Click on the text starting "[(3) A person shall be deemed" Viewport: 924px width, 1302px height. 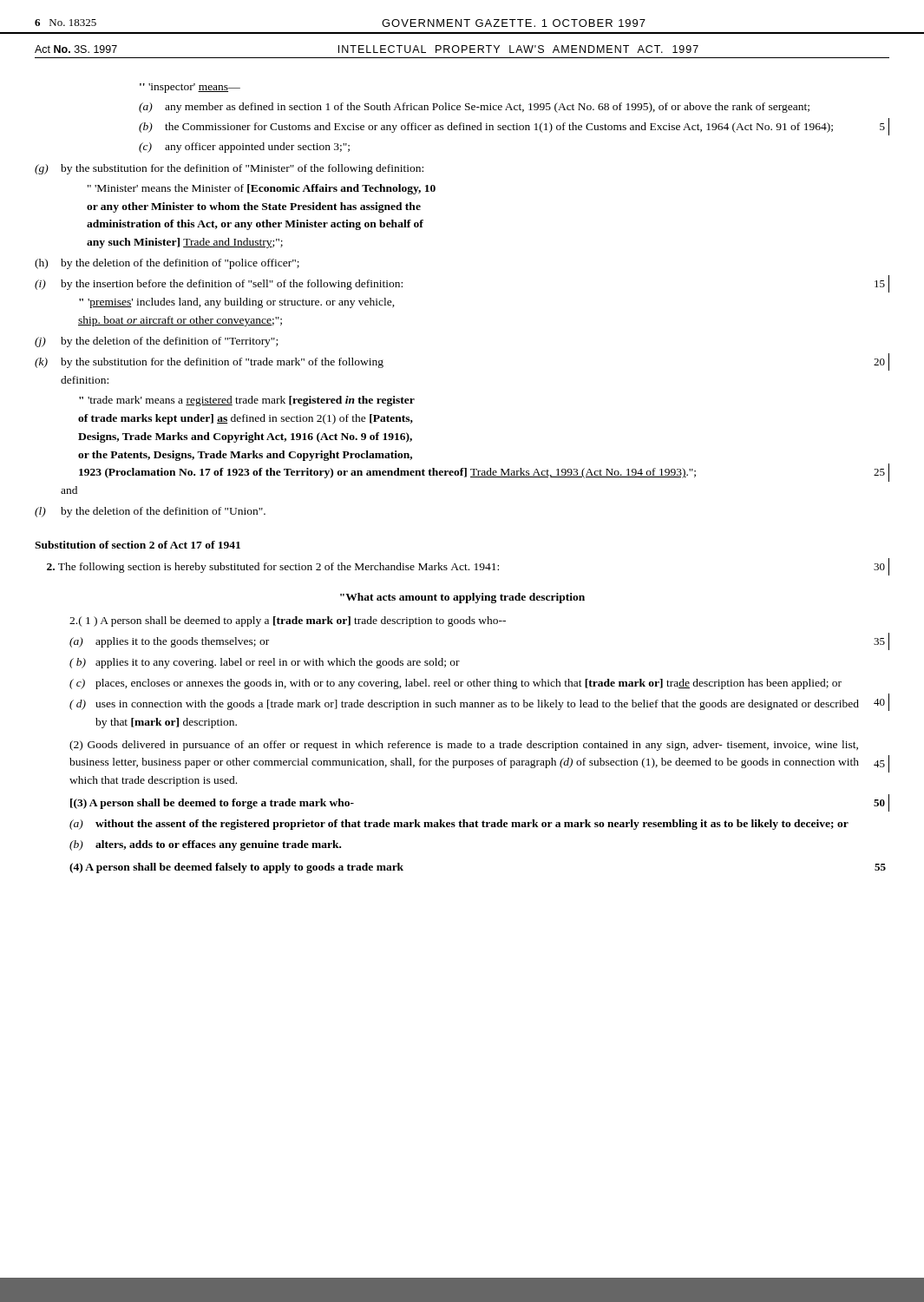tap(205, 802)
